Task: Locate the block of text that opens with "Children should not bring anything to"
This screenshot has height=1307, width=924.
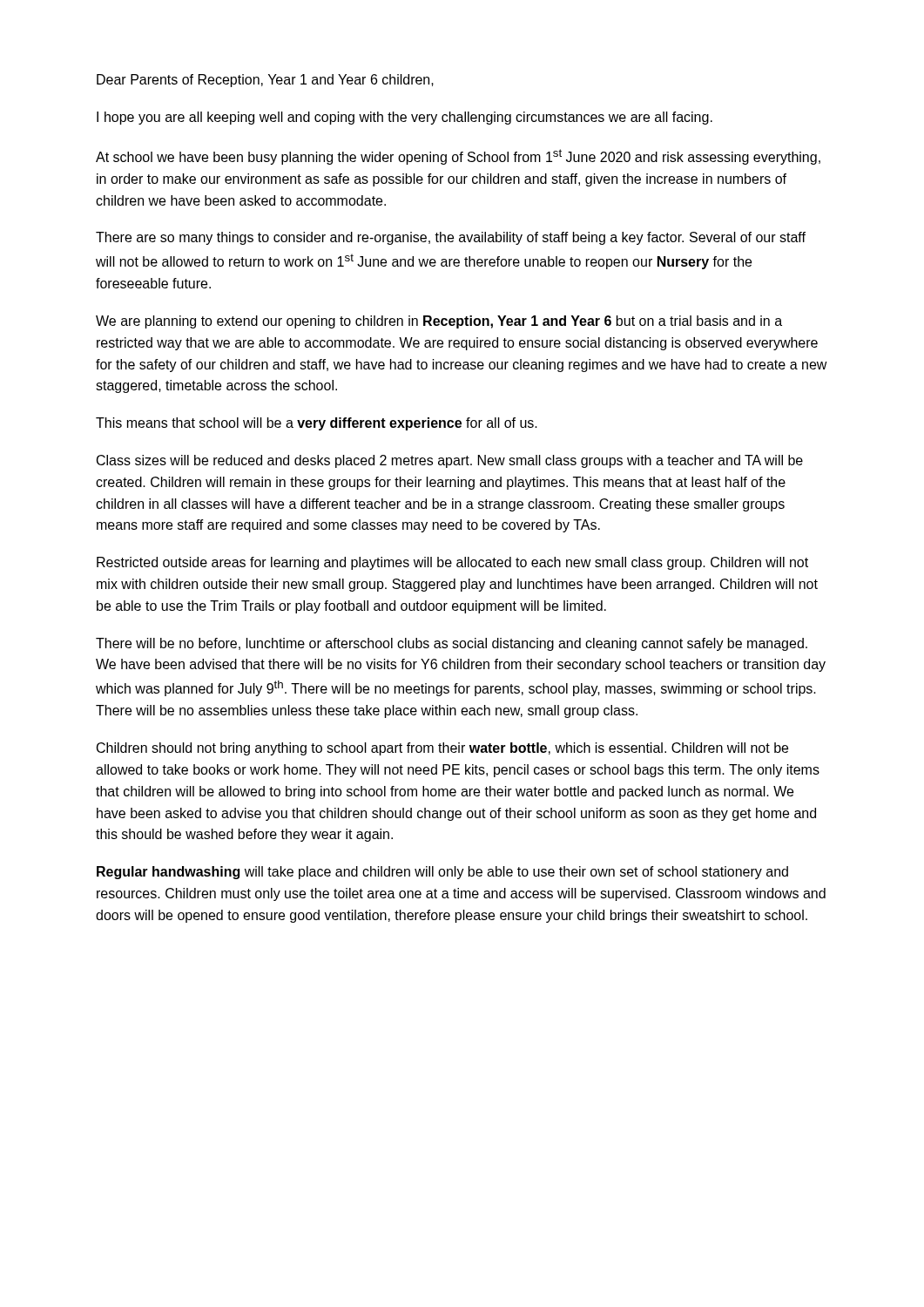Action: 458,791
